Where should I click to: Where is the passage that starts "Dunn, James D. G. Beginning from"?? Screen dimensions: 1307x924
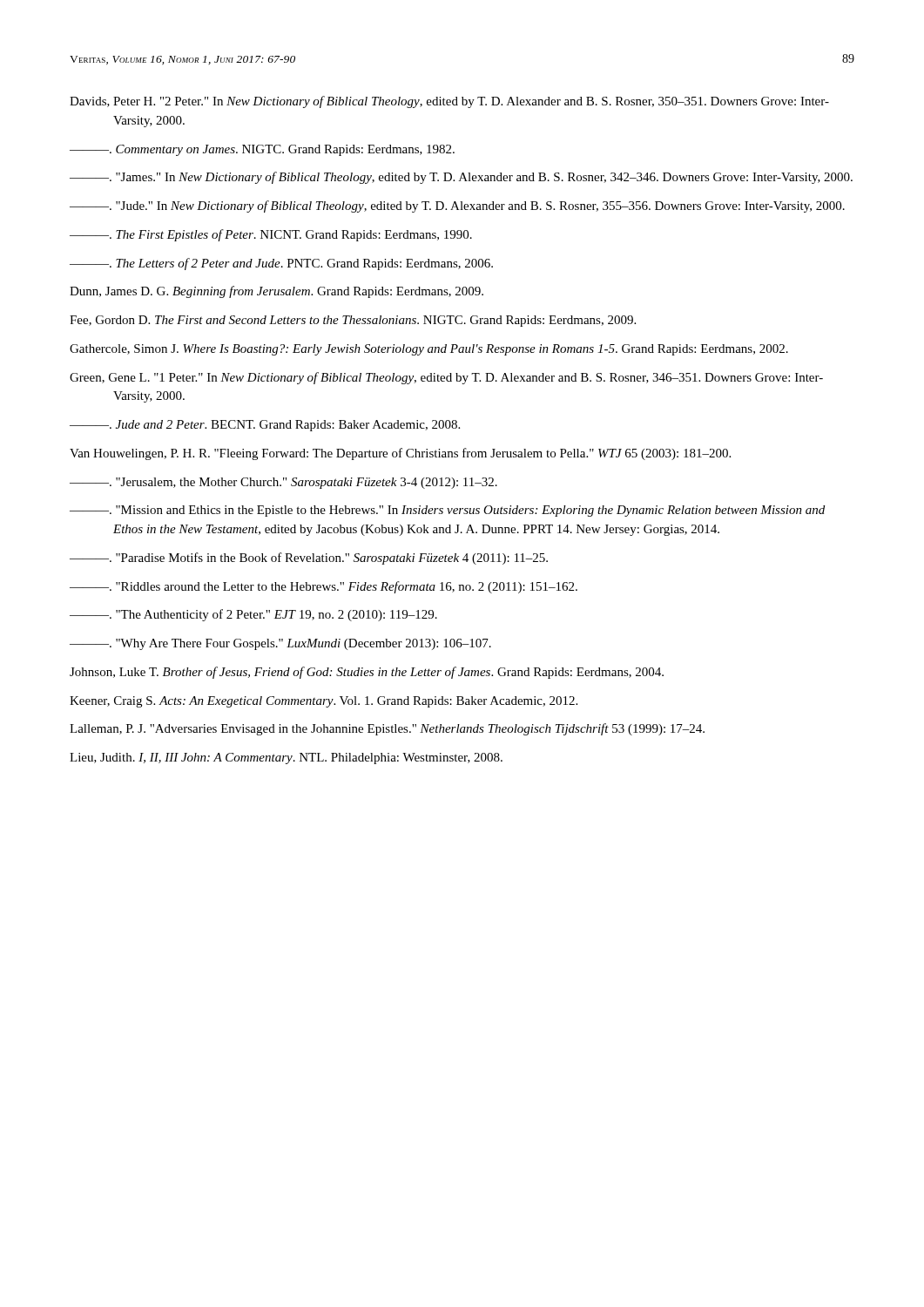pos(277,291)
